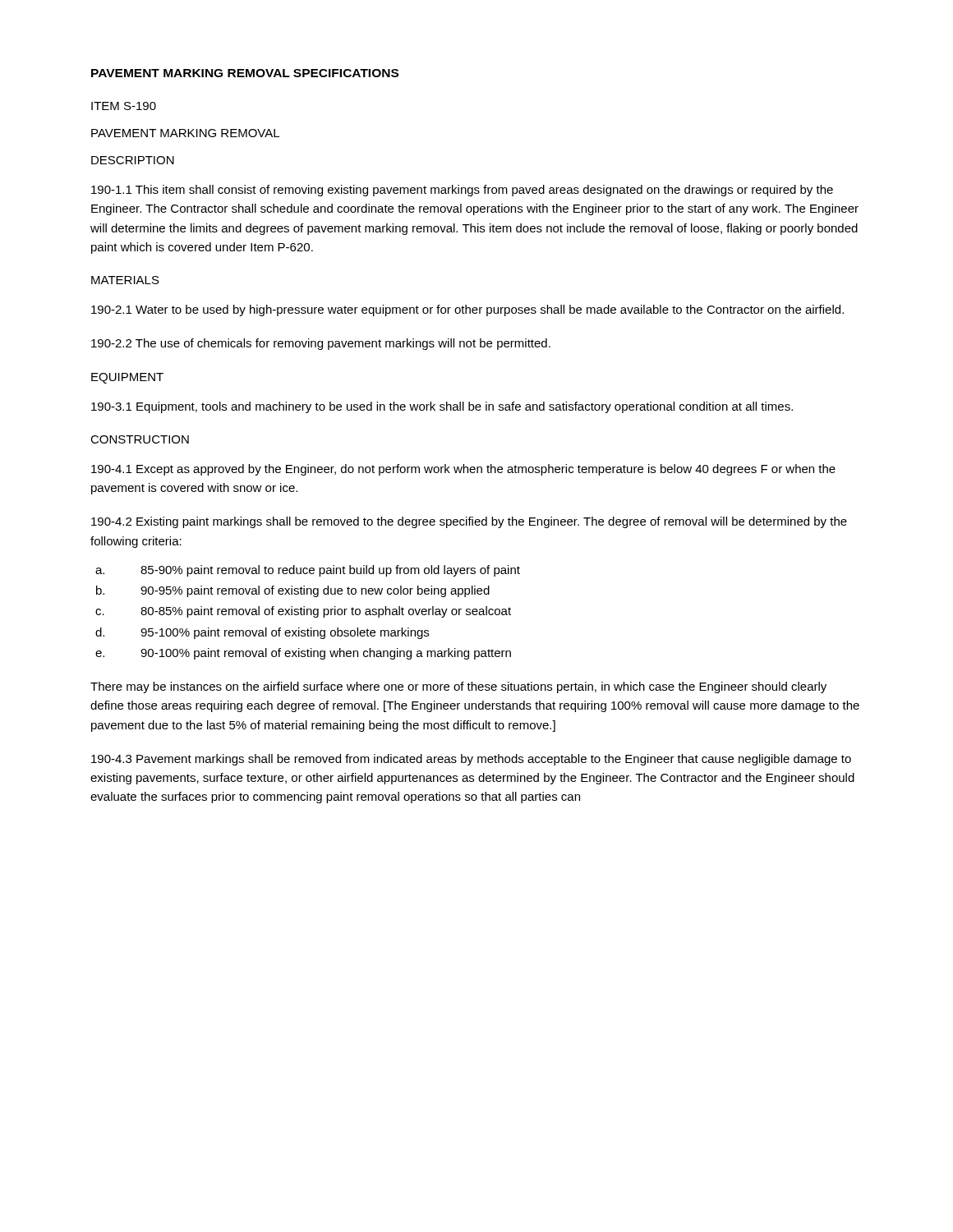This screenshot has width=953, height=1232.
Task: Select the list item with the text "e. 90-100% paint removal"
Action: [301, 652]
